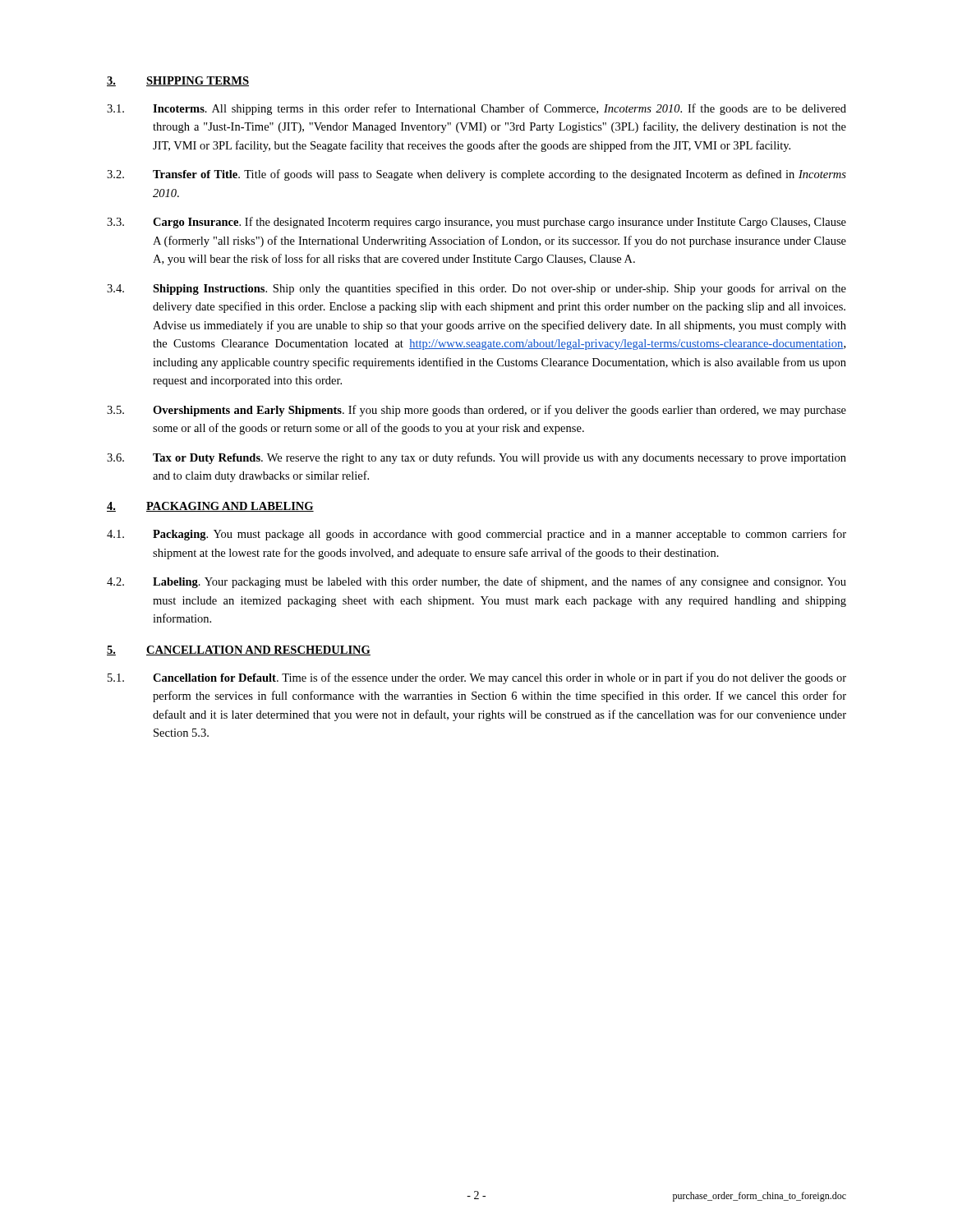Screen dimensions: 1232x953
Task: Click on the text starting "3. SHIPPING TERMS"
Action: (178, 81)
